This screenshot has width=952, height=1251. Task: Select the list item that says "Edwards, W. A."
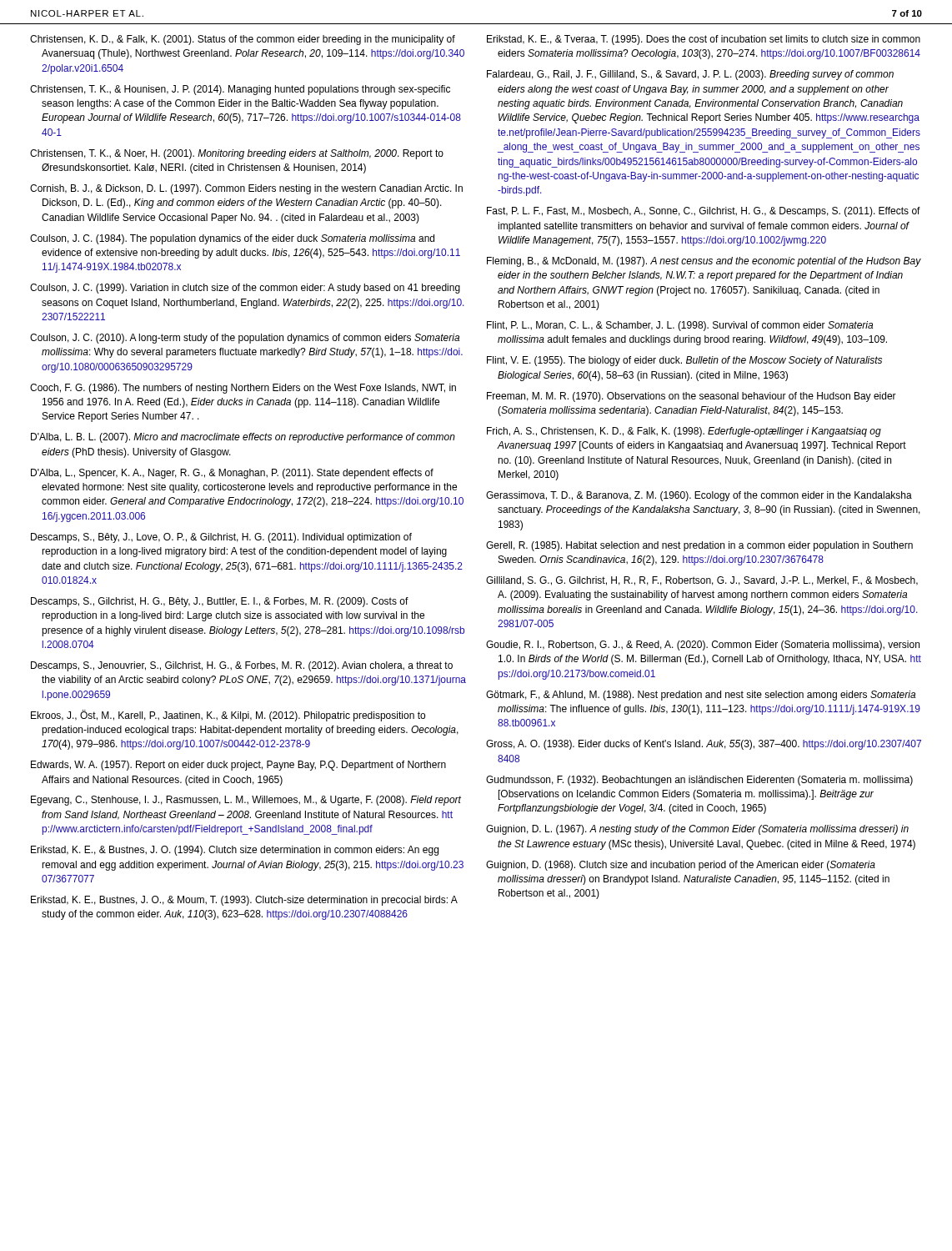coord(238,772)
